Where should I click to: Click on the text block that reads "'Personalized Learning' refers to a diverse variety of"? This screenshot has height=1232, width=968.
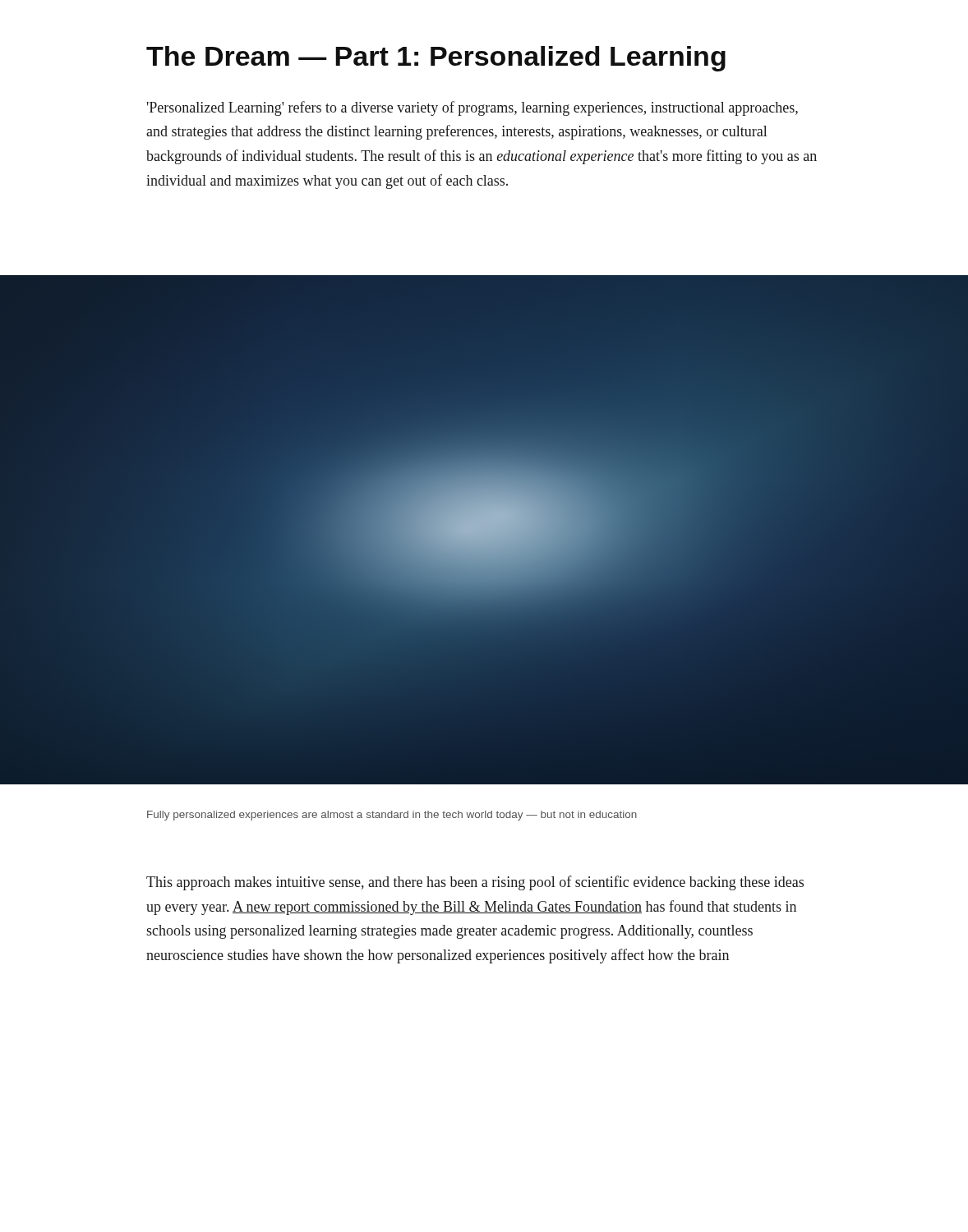[x=484, y=145]
